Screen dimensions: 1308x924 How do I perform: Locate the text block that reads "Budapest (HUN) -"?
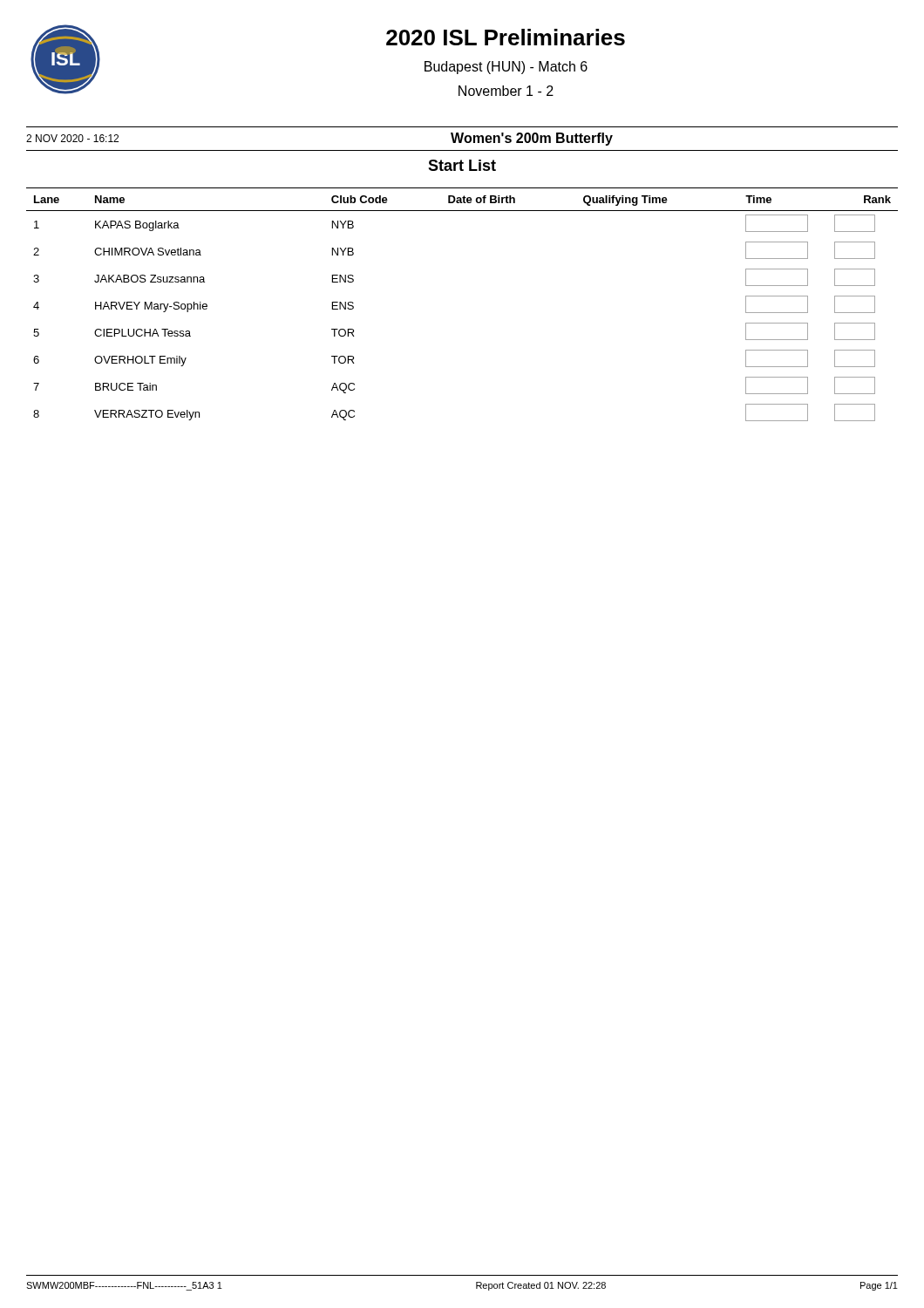[x=506, y=67]
